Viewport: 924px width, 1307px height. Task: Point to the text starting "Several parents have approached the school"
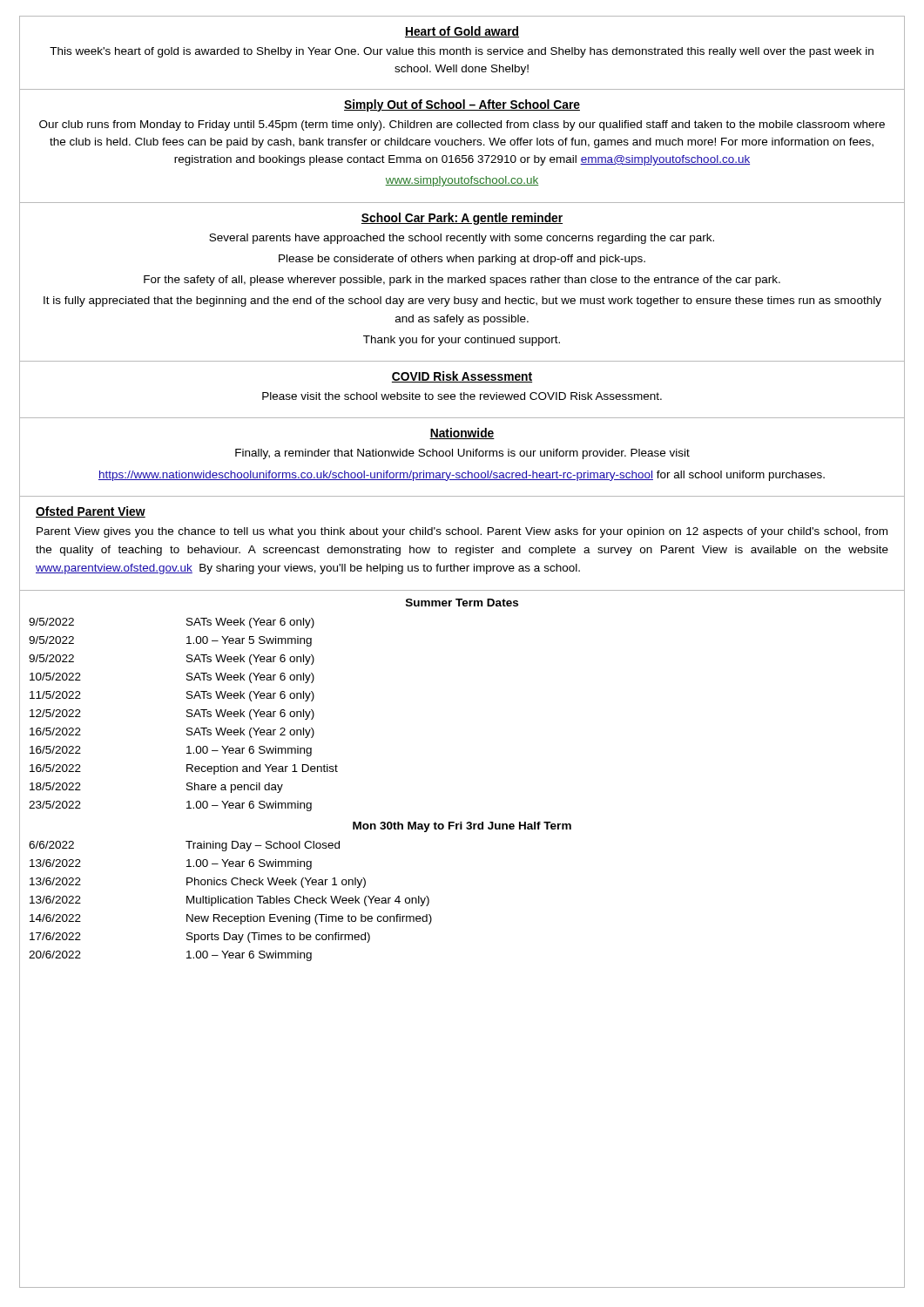click(x=462, y=289)
